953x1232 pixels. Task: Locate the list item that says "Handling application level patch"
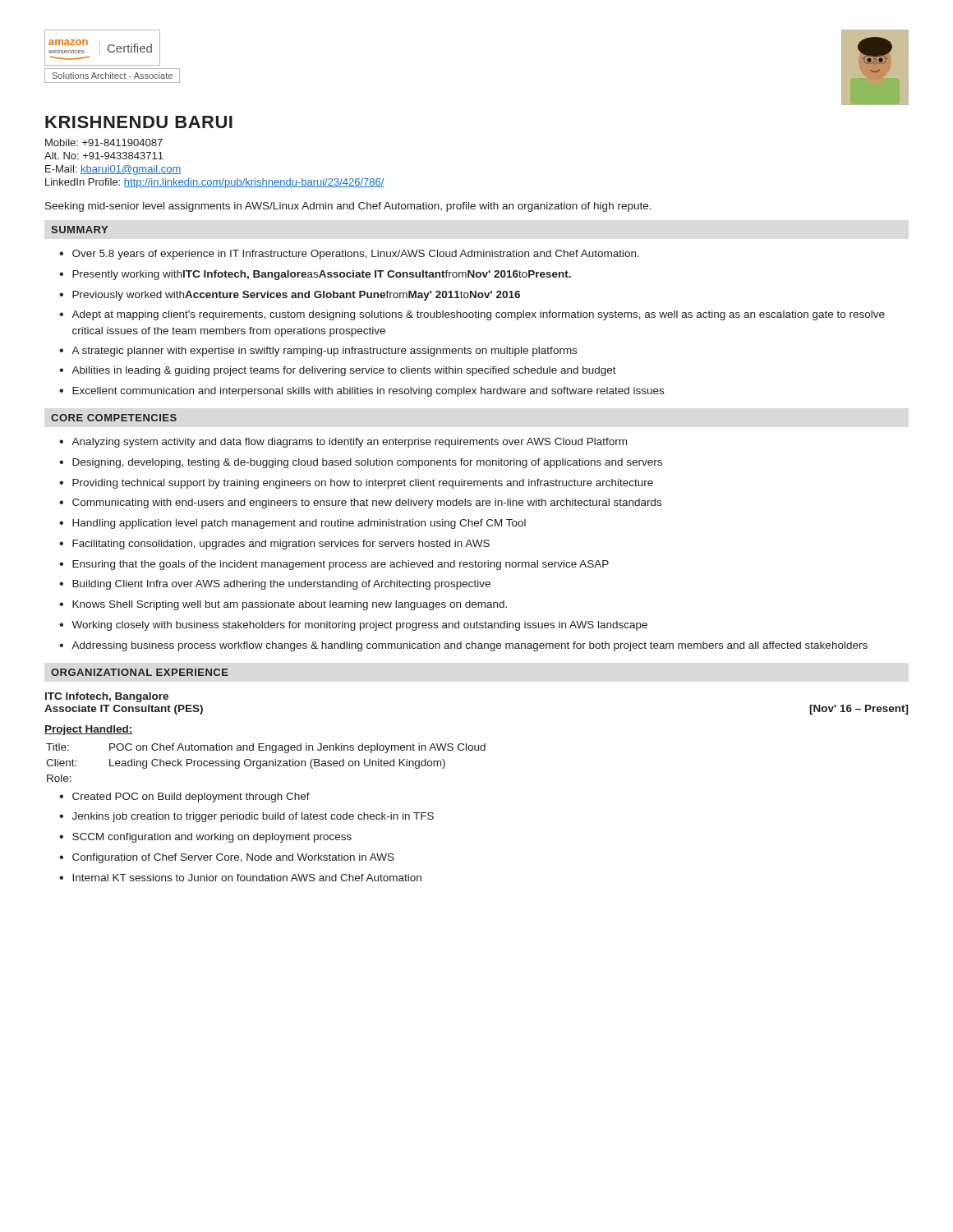(x=299, y=523)
